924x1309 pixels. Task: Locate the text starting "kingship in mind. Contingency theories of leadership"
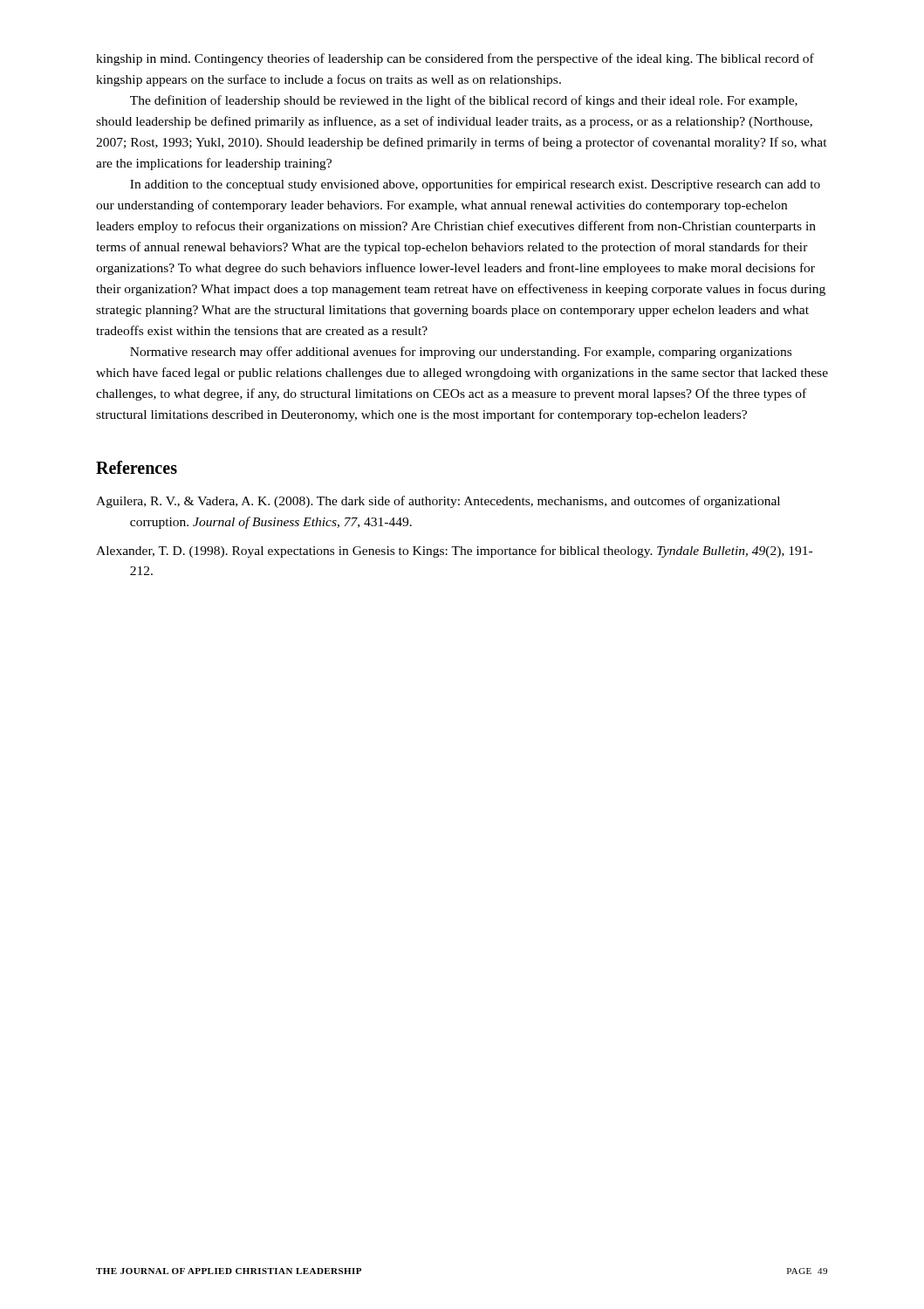coord(462,237)
